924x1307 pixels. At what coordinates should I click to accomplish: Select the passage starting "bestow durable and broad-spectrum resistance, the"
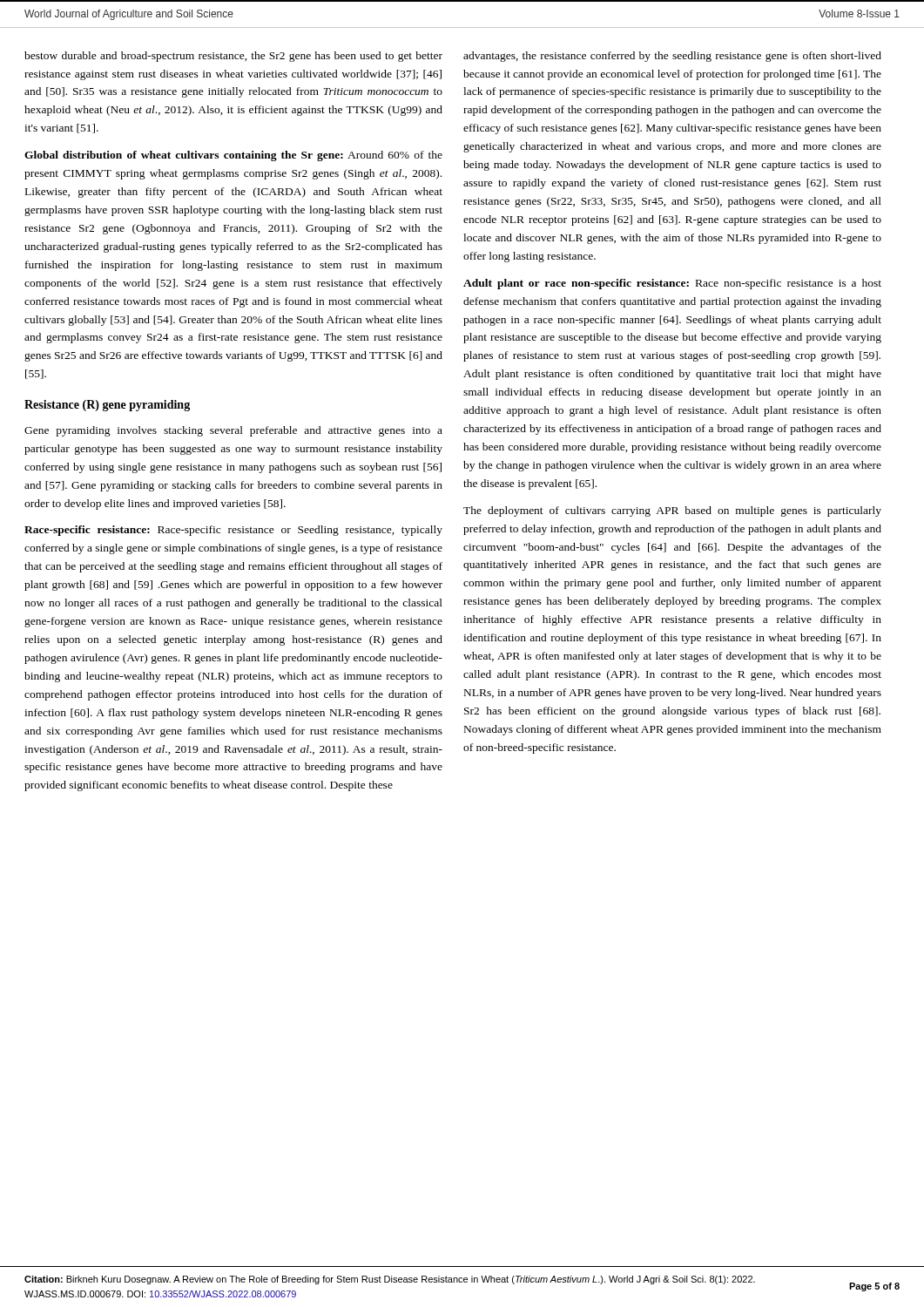click(233, 92)
